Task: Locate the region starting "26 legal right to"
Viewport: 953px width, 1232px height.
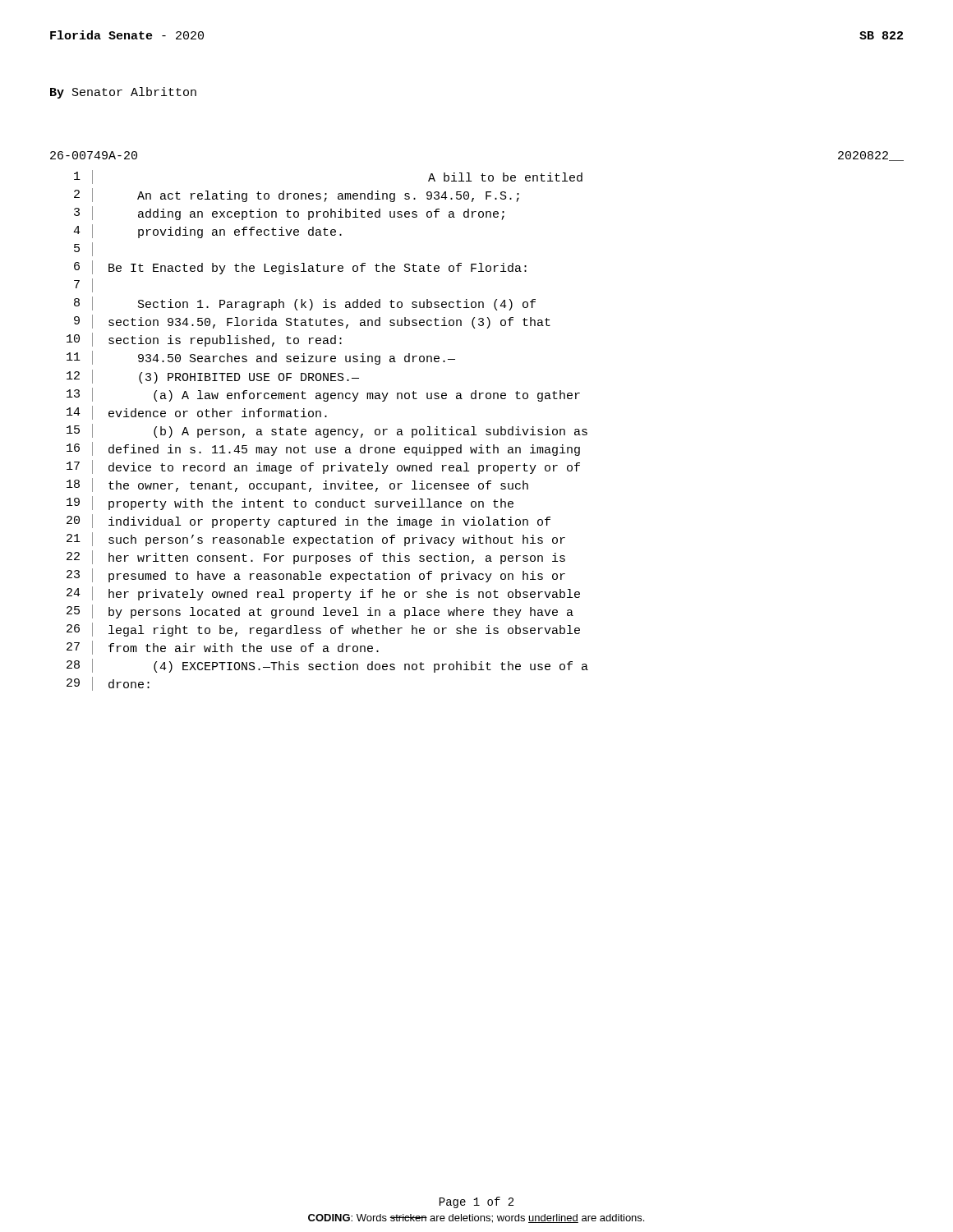Action: coord(476,632)
